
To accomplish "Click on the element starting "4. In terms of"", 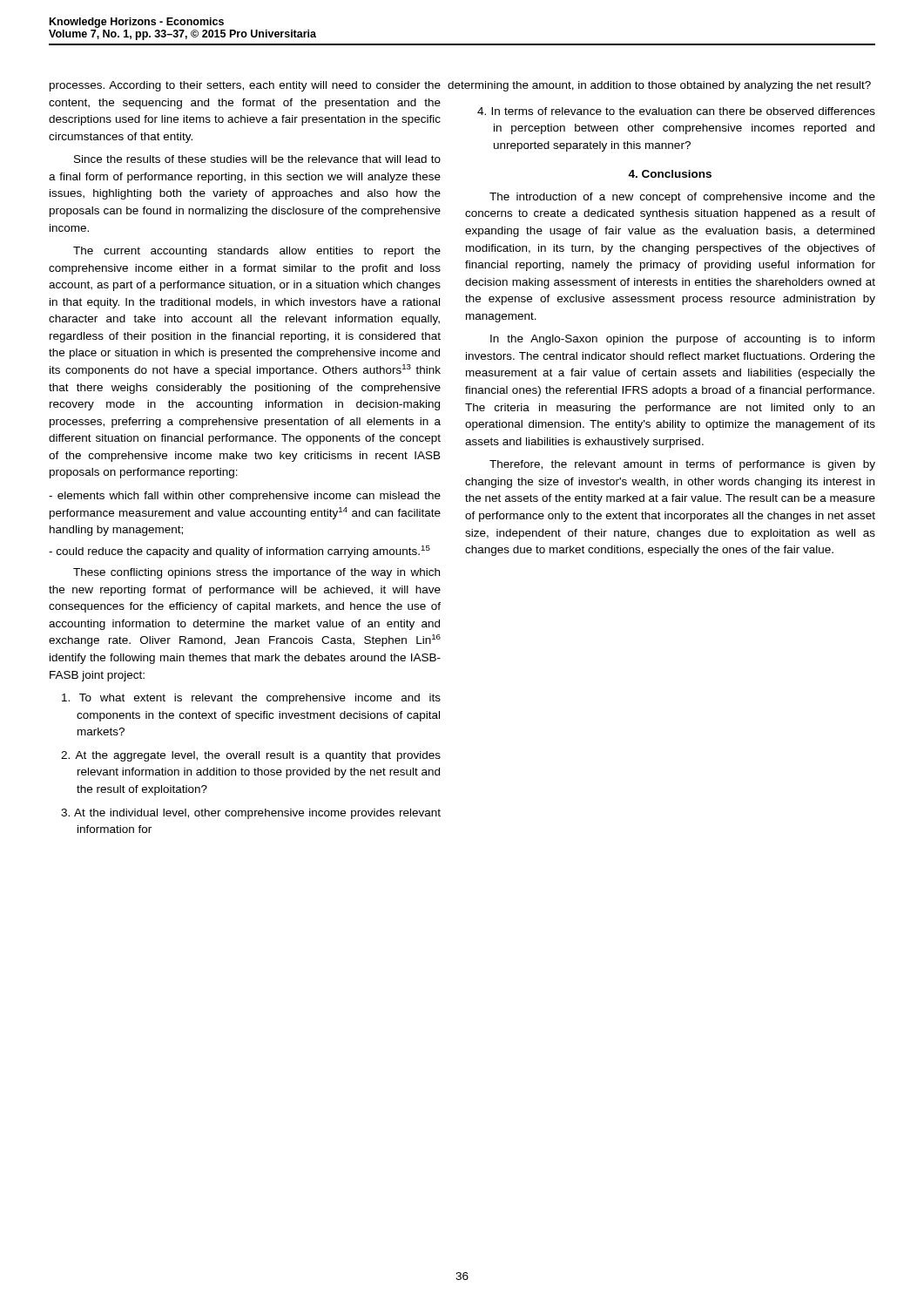I will (x=670, y=128).
